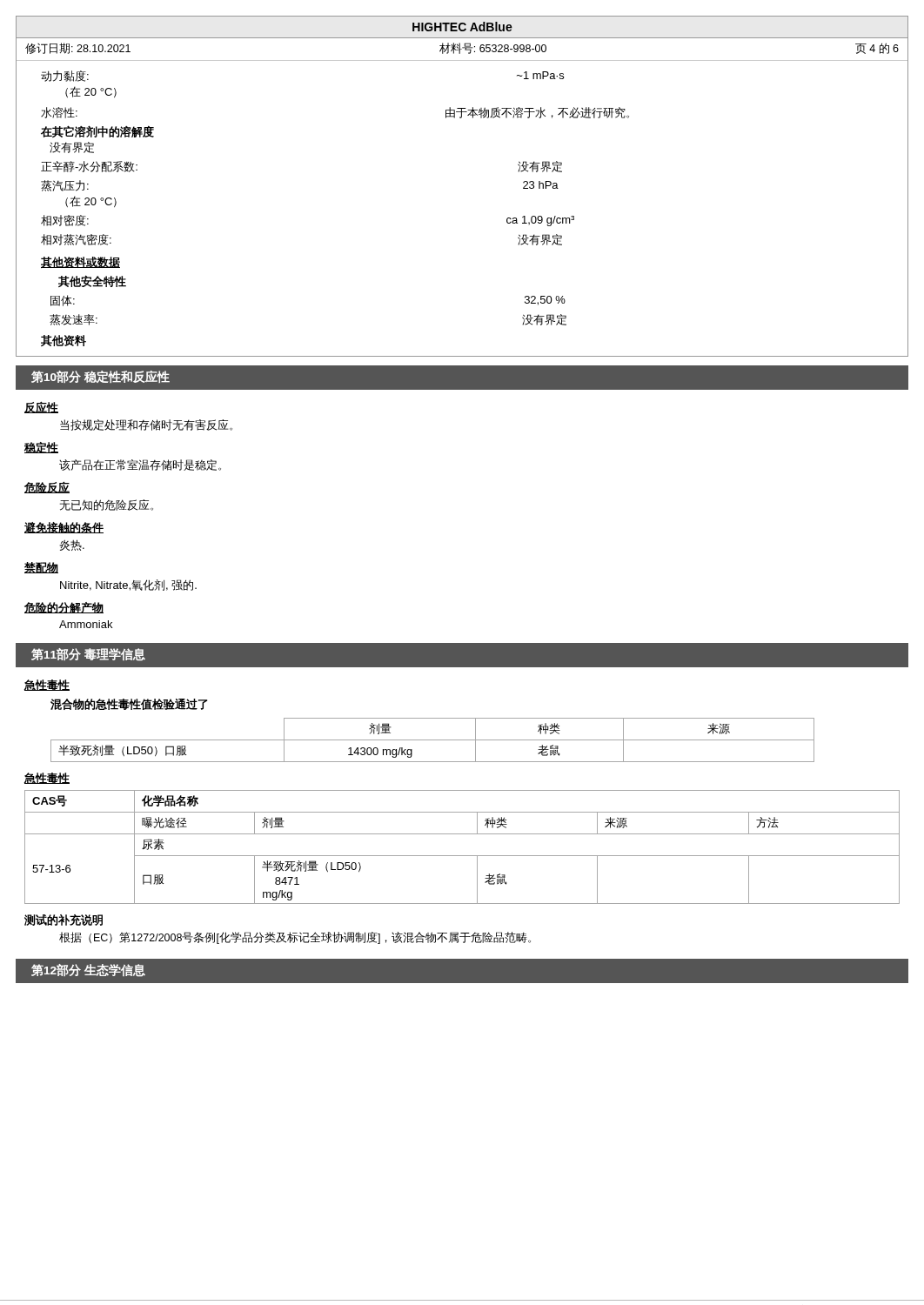924x1305 pixels.
Task: Point to the passage starting "第12部分 生态学信息"
Action: (88, 971)
